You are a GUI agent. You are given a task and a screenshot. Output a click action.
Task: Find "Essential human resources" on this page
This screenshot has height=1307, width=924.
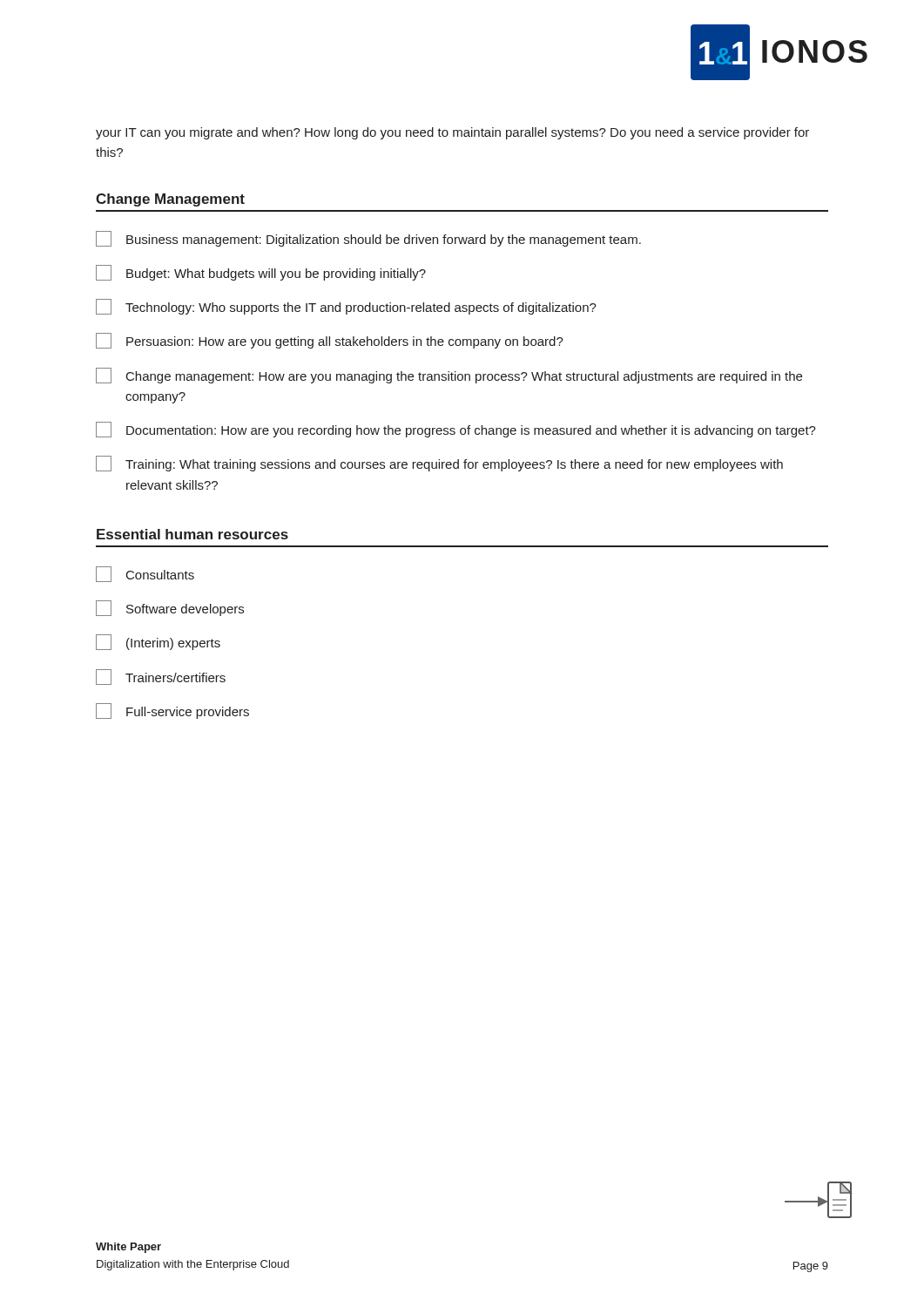[x=264, y=534]
